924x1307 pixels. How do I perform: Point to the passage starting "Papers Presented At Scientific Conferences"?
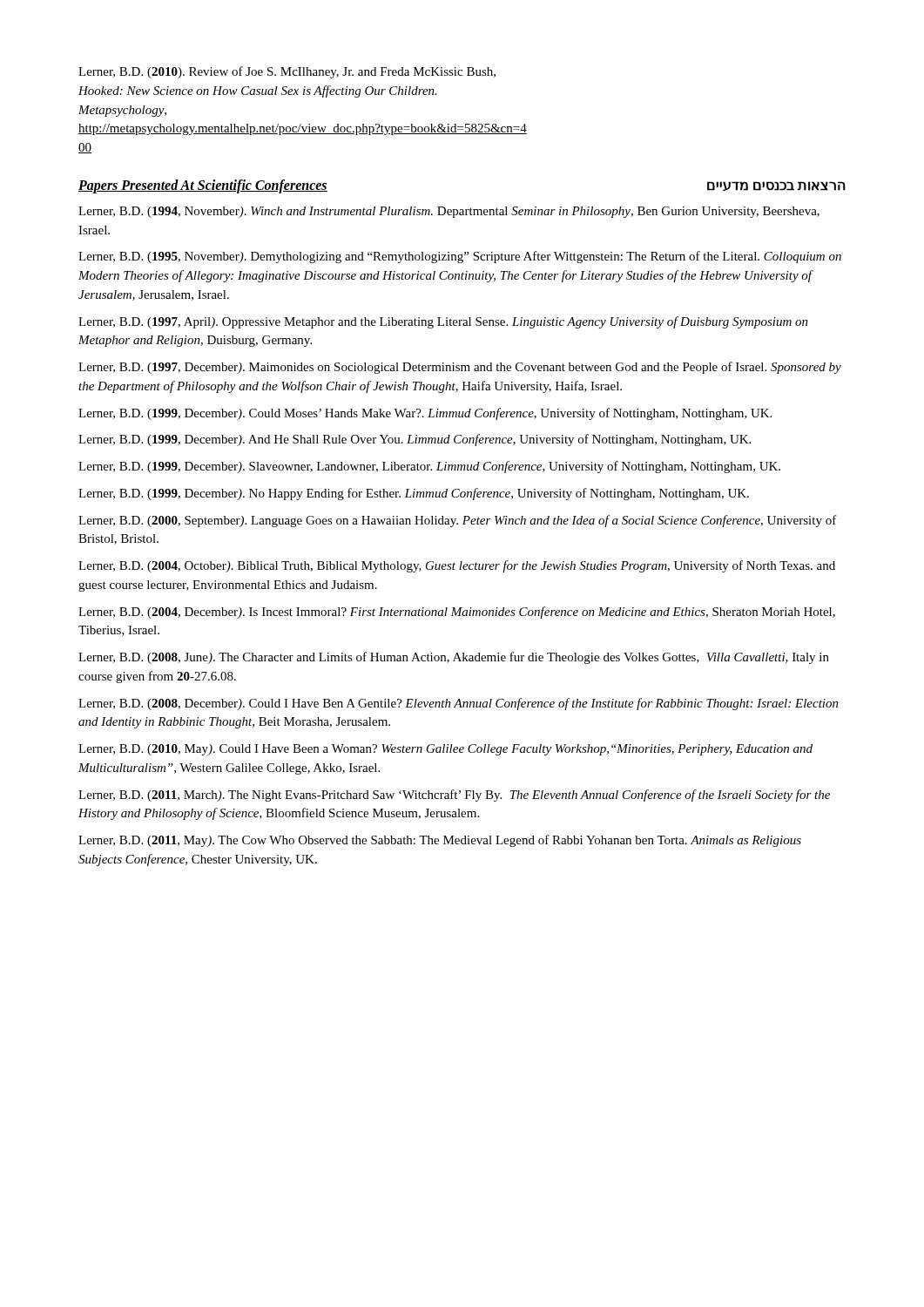(203, 185)
